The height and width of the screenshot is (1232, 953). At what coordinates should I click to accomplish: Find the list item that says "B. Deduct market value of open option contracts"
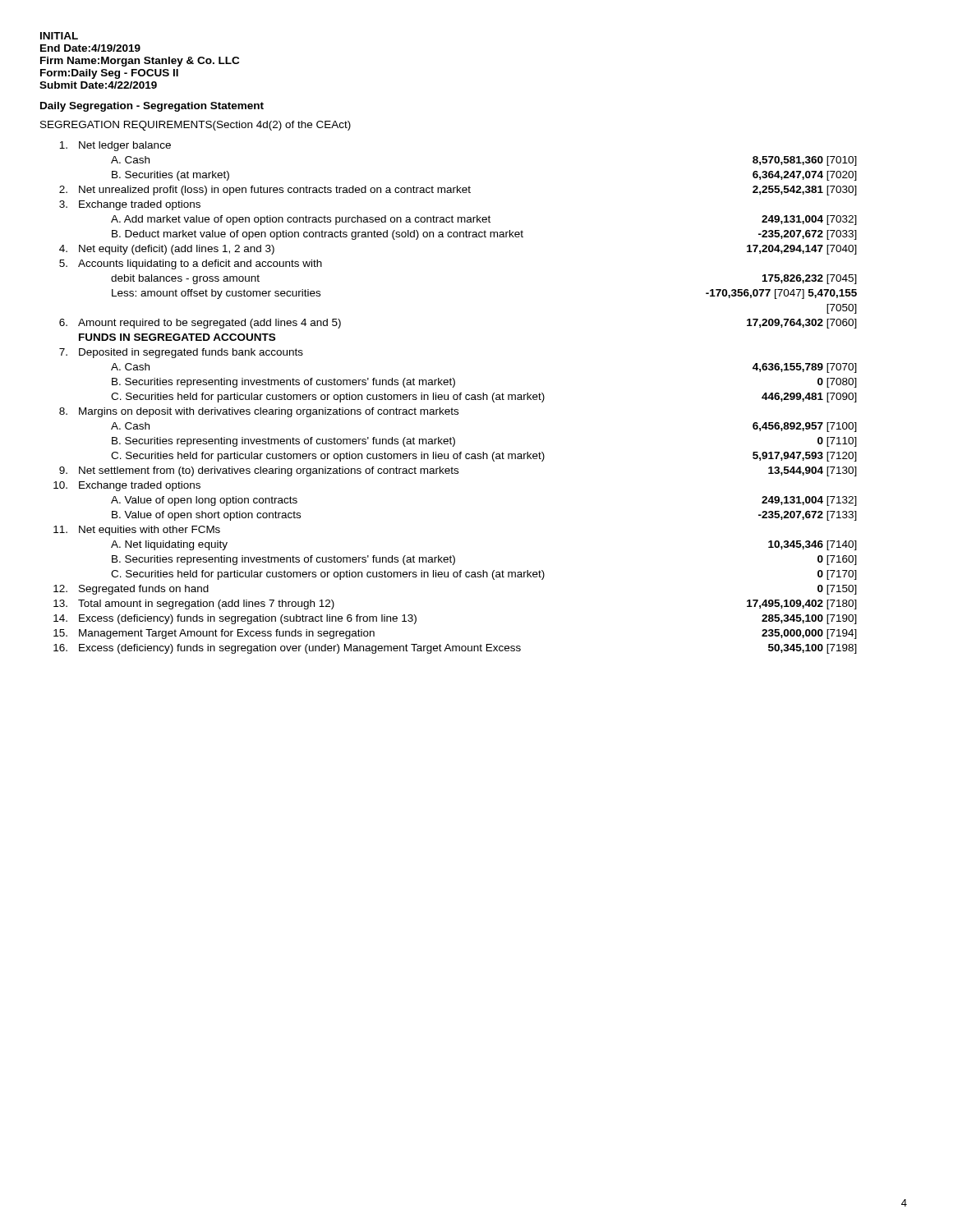coord(476,233)
